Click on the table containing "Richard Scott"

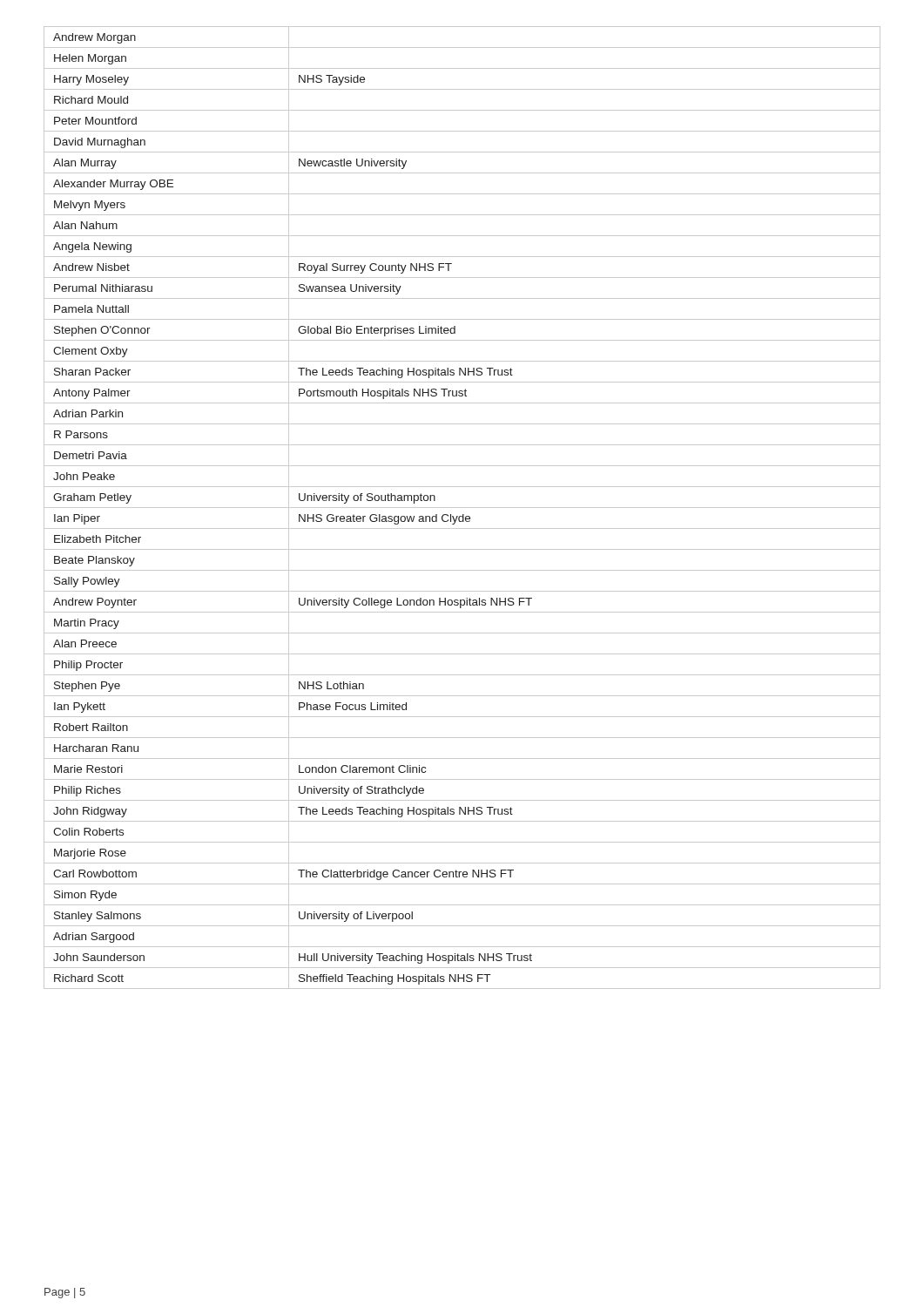[x=462, y=508]
